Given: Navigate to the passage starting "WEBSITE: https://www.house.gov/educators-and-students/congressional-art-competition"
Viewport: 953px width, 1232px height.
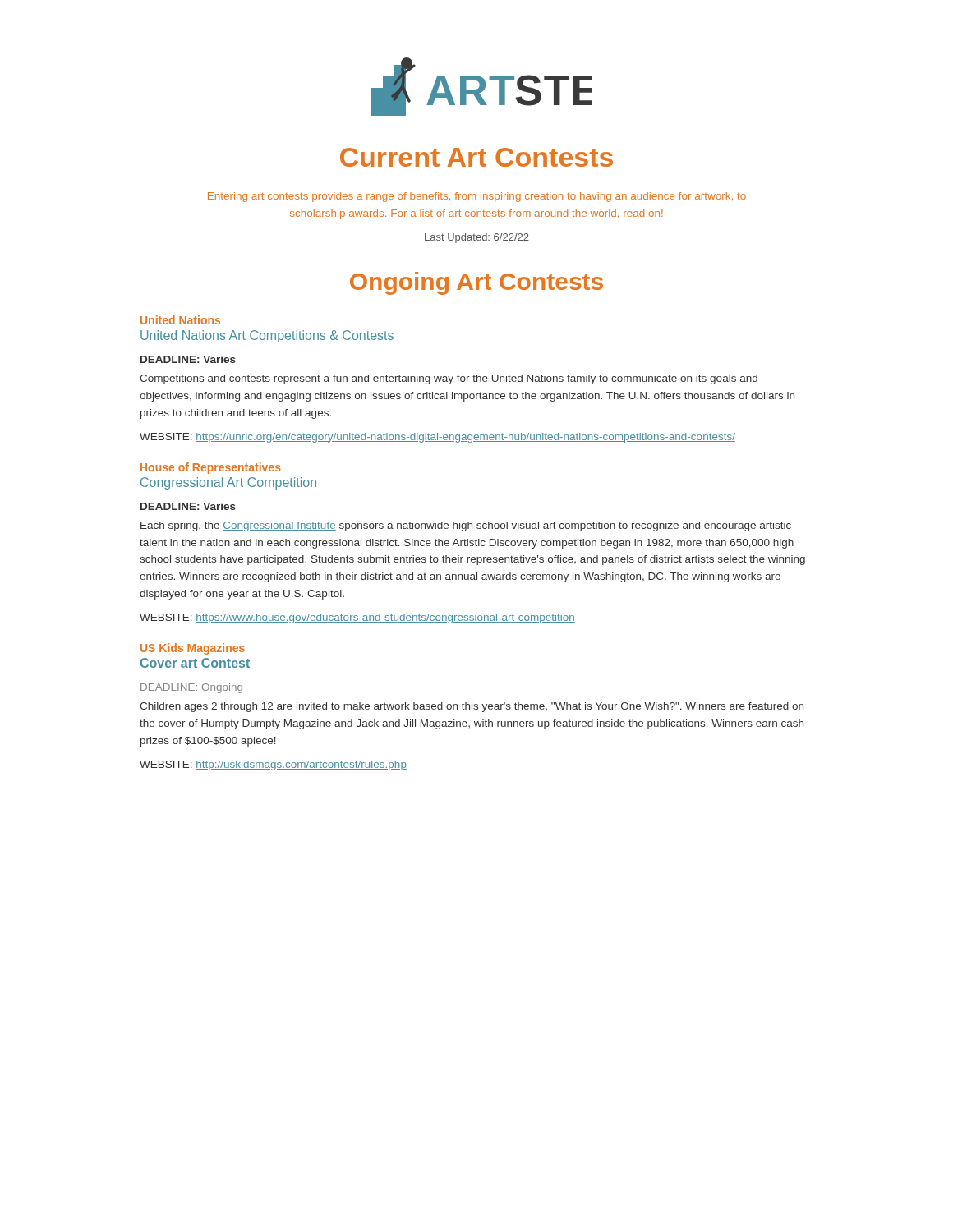Looking at the screenshot, I should 357,617.
